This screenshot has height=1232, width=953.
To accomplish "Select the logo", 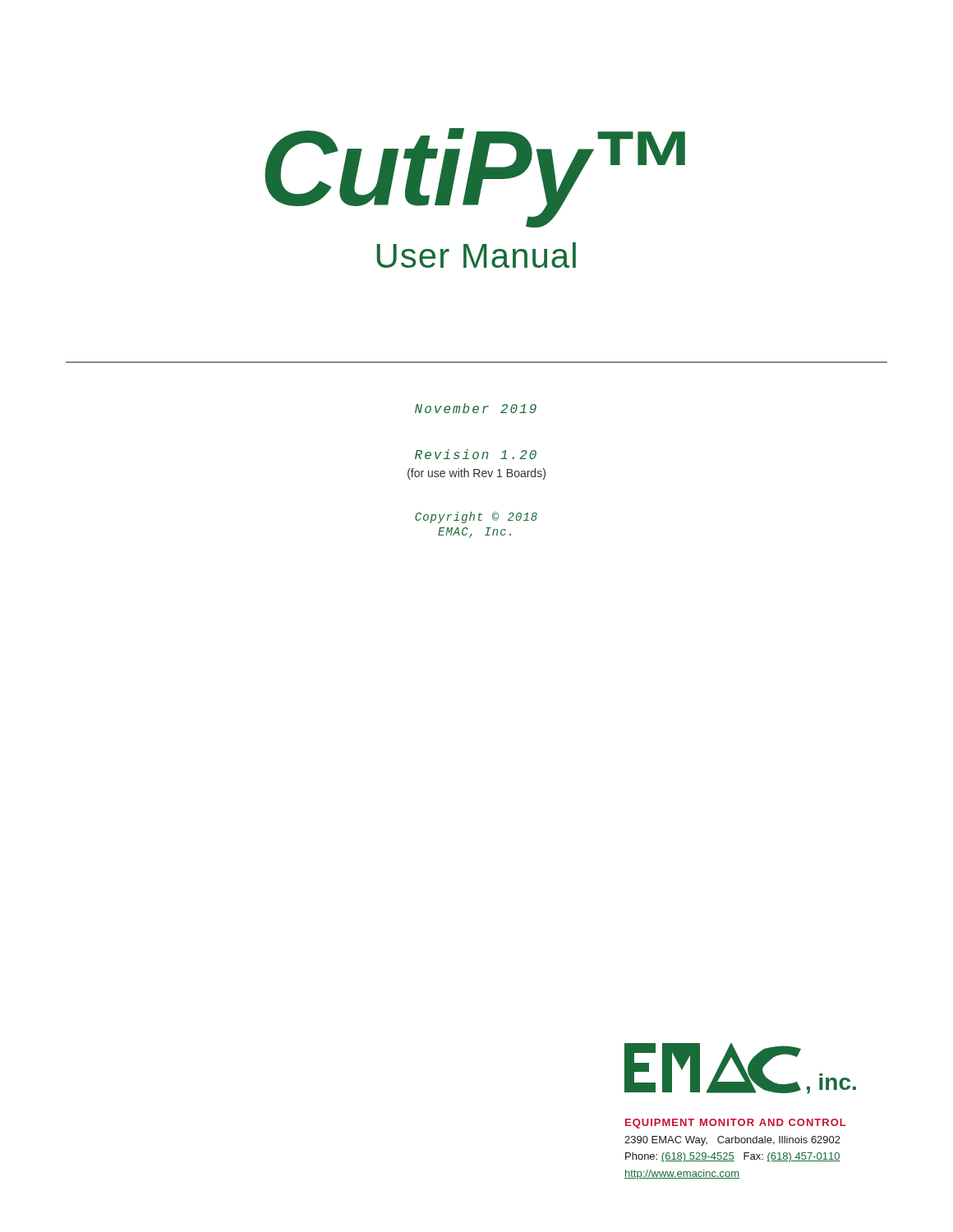I will (756, 1077).
